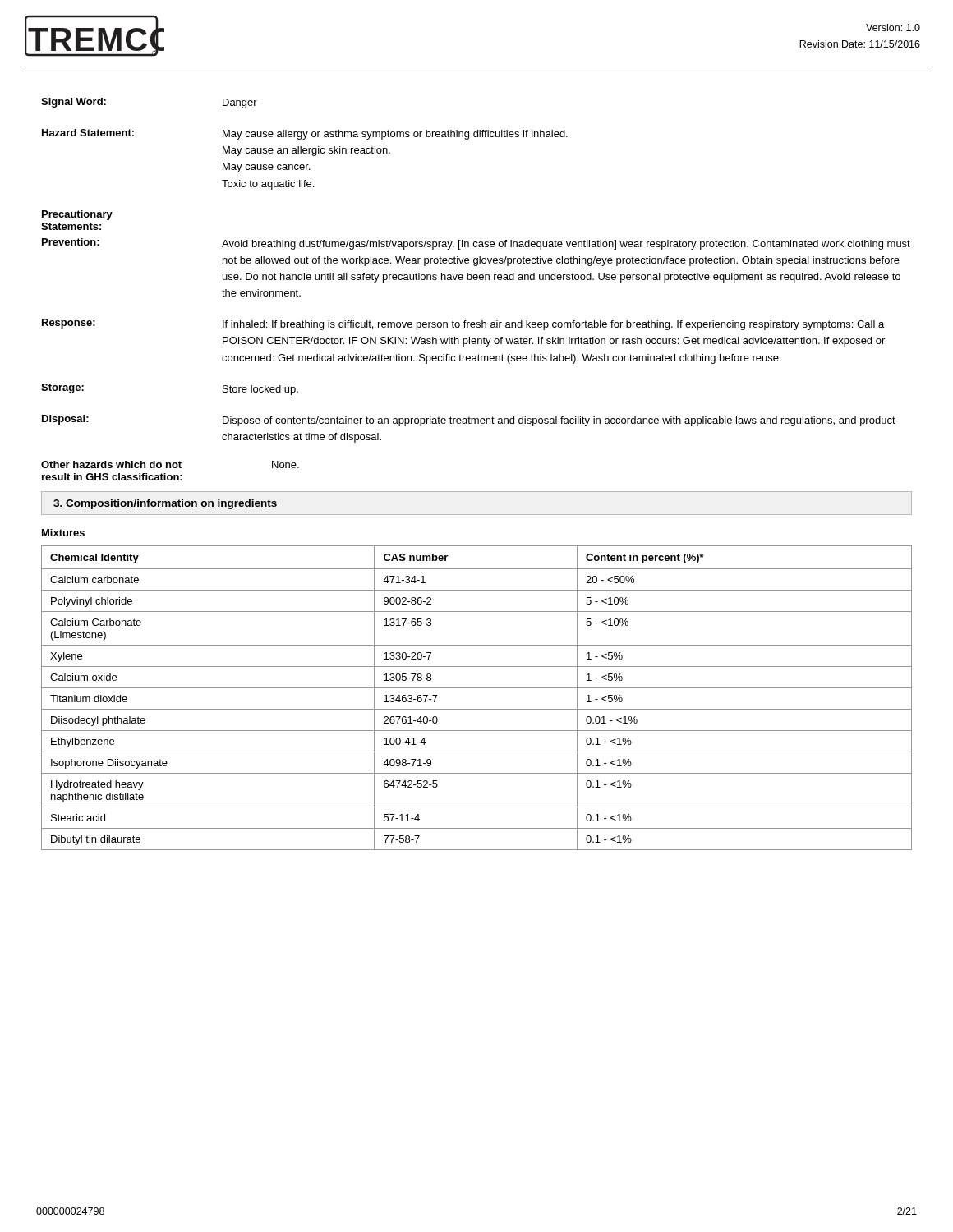Where does it say "Store locked up."?

coord(260,389)
